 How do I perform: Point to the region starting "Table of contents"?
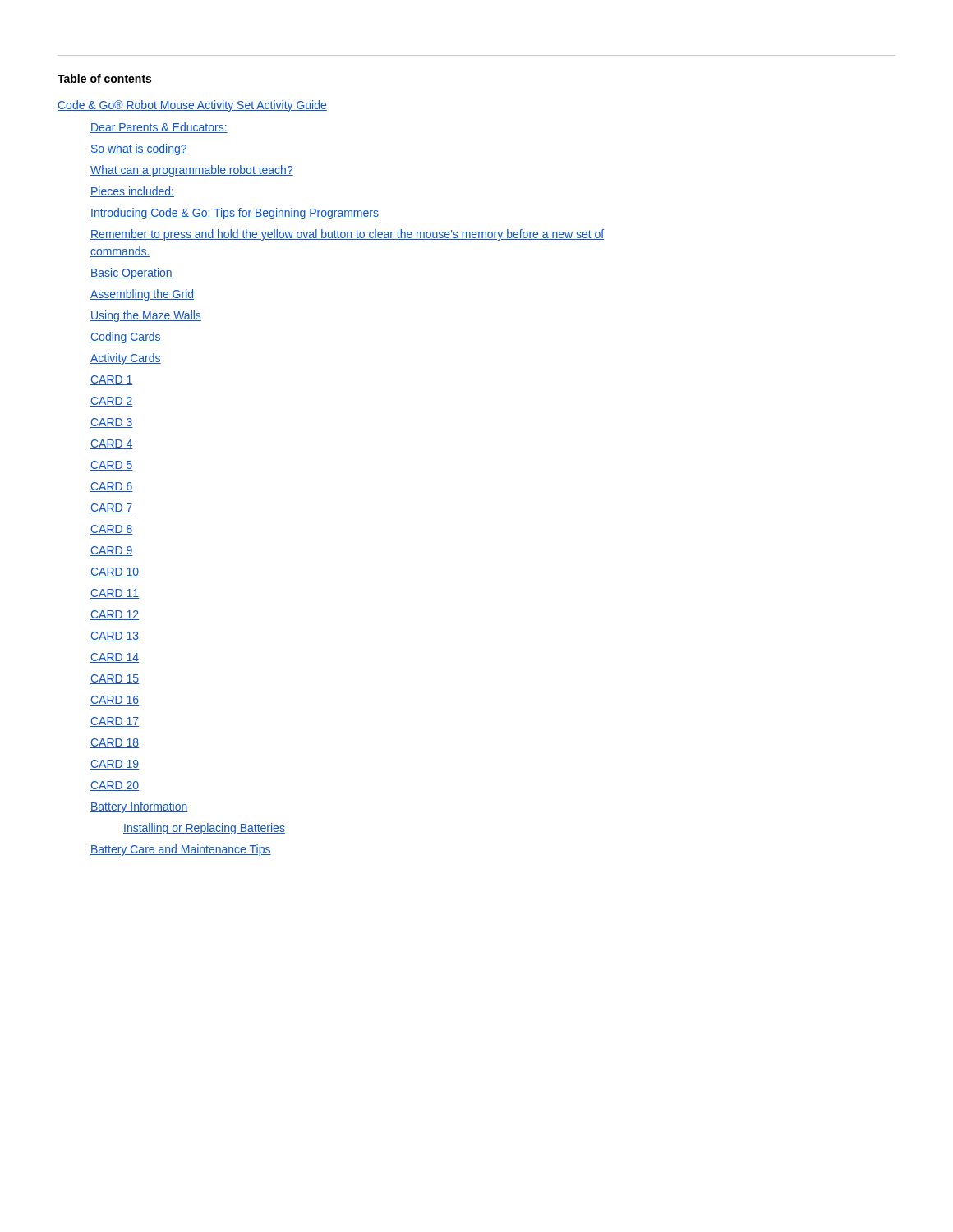pyautogui.click(x=105, y=79)
